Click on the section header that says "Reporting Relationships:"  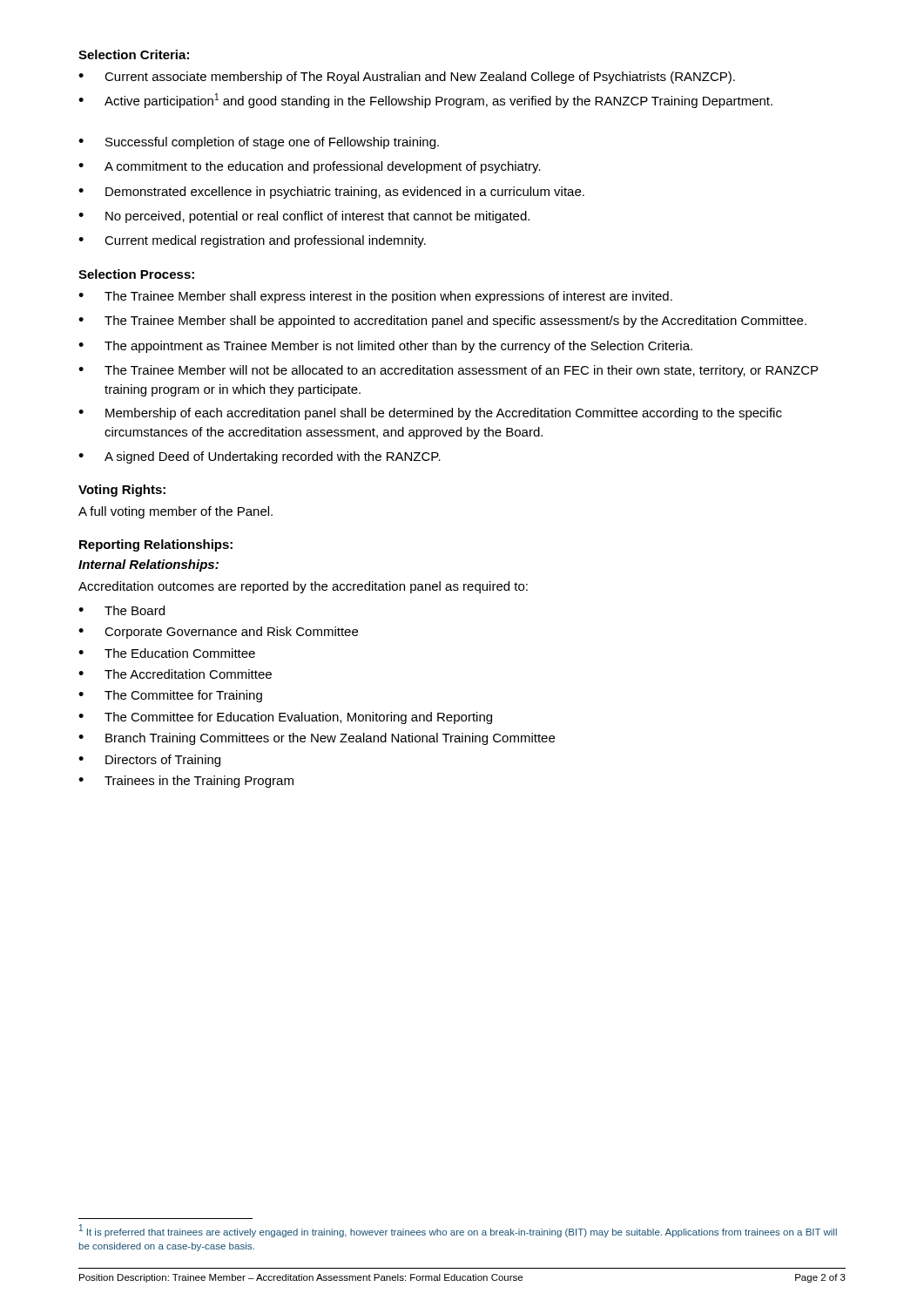point(156,544)
